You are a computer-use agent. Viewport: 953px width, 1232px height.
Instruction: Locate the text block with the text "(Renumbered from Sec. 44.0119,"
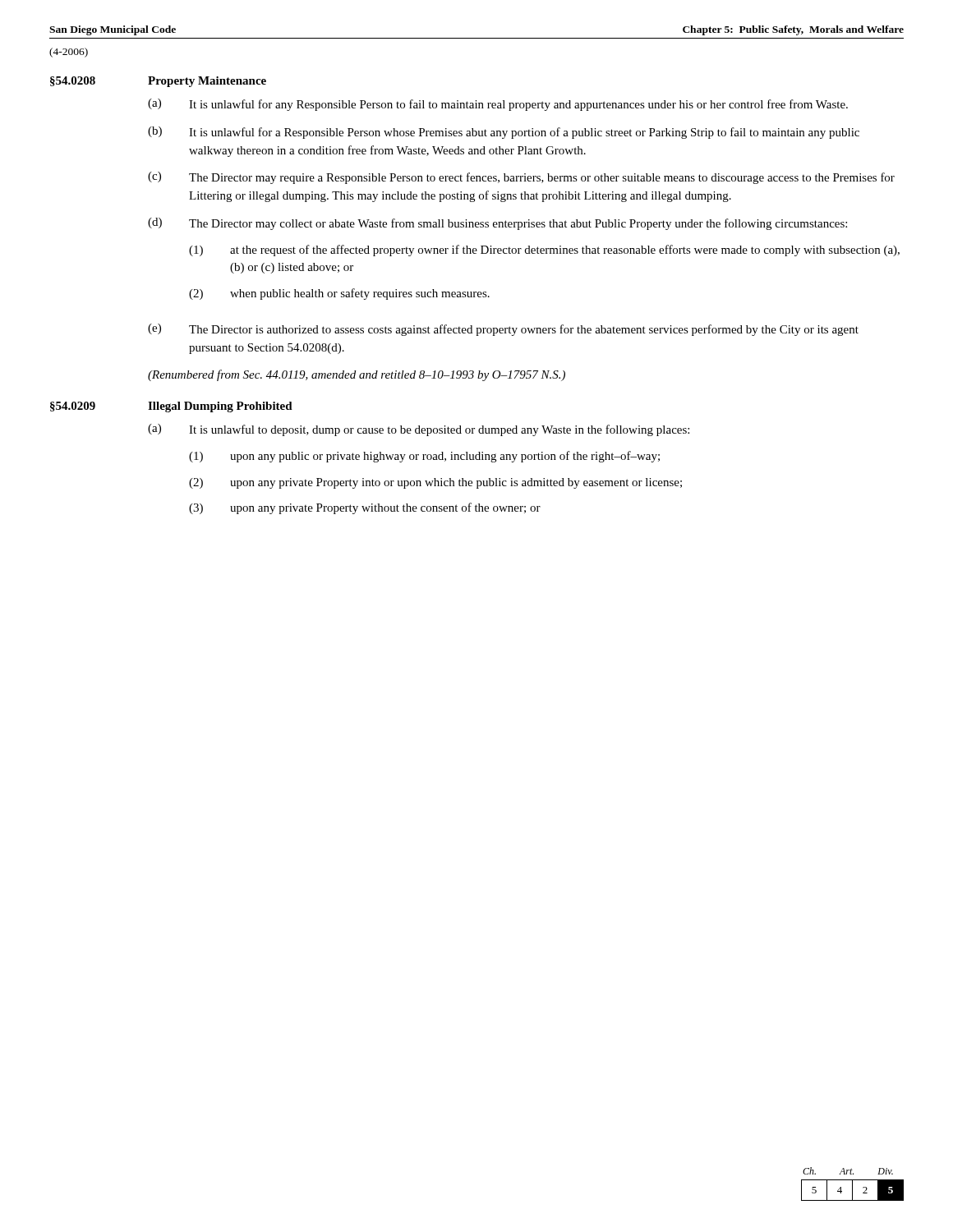pos(357,375)
